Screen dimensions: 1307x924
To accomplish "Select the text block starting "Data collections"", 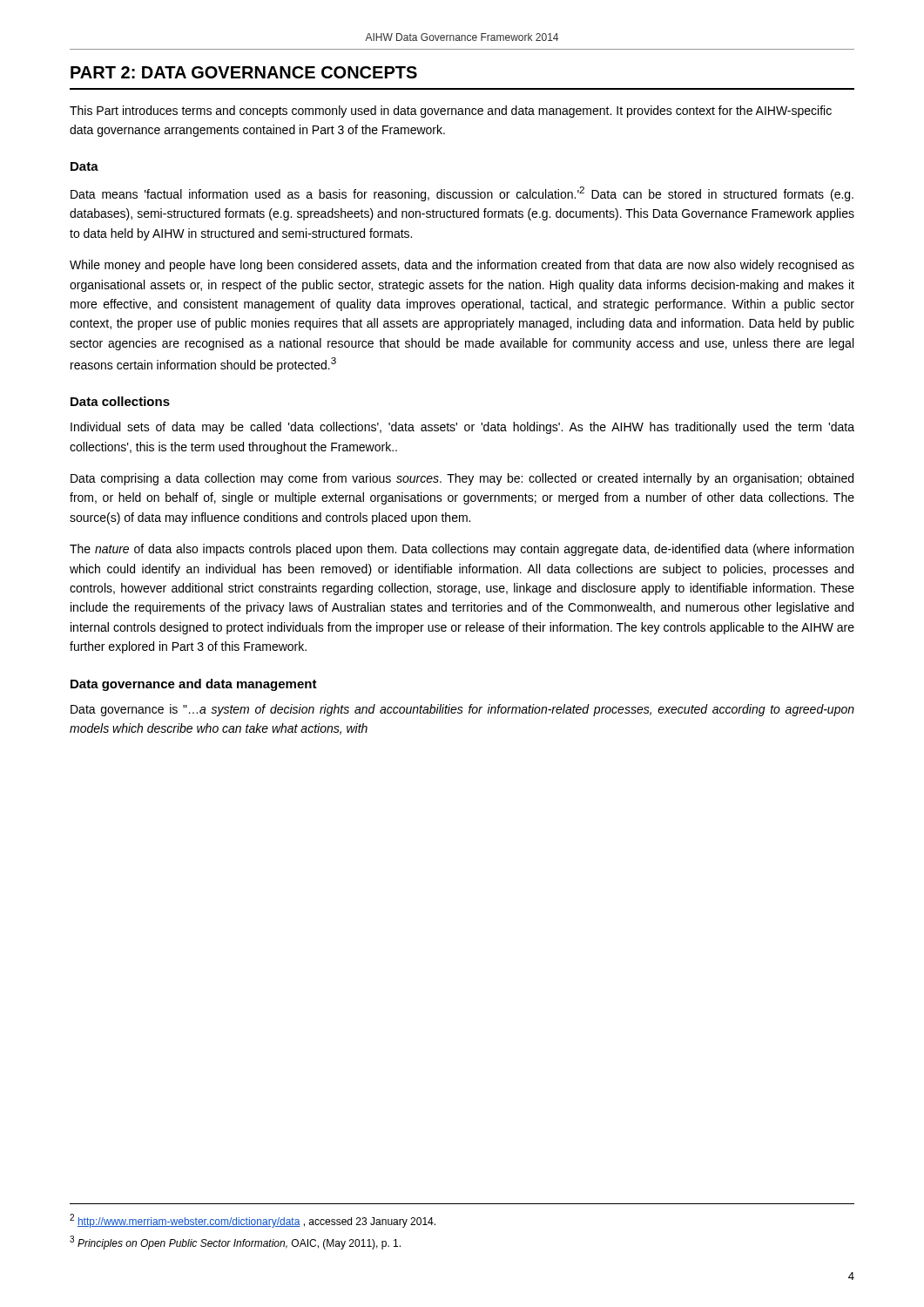I will tap(120, 401).
